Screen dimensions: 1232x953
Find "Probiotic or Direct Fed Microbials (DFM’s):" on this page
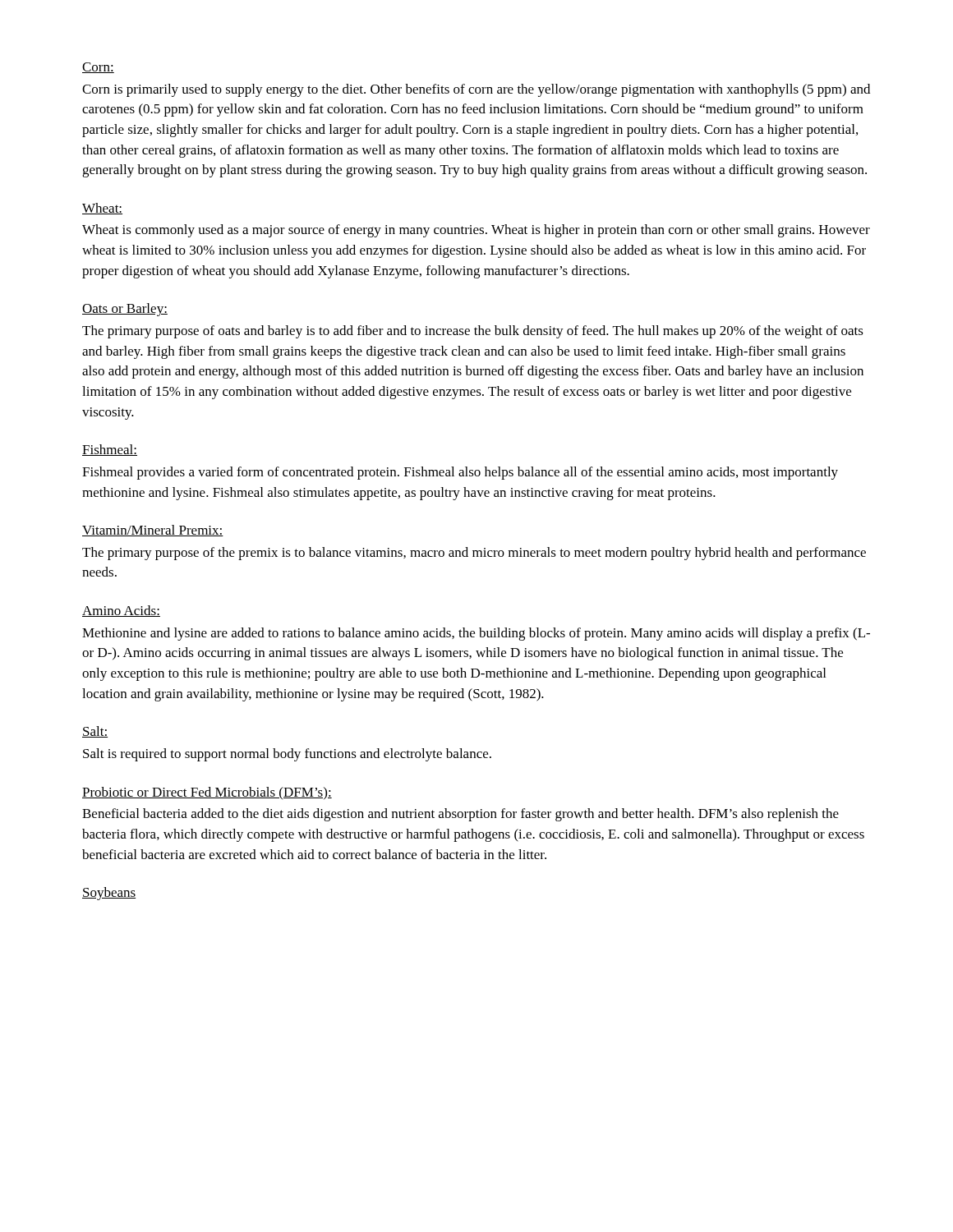click(207, 793)
